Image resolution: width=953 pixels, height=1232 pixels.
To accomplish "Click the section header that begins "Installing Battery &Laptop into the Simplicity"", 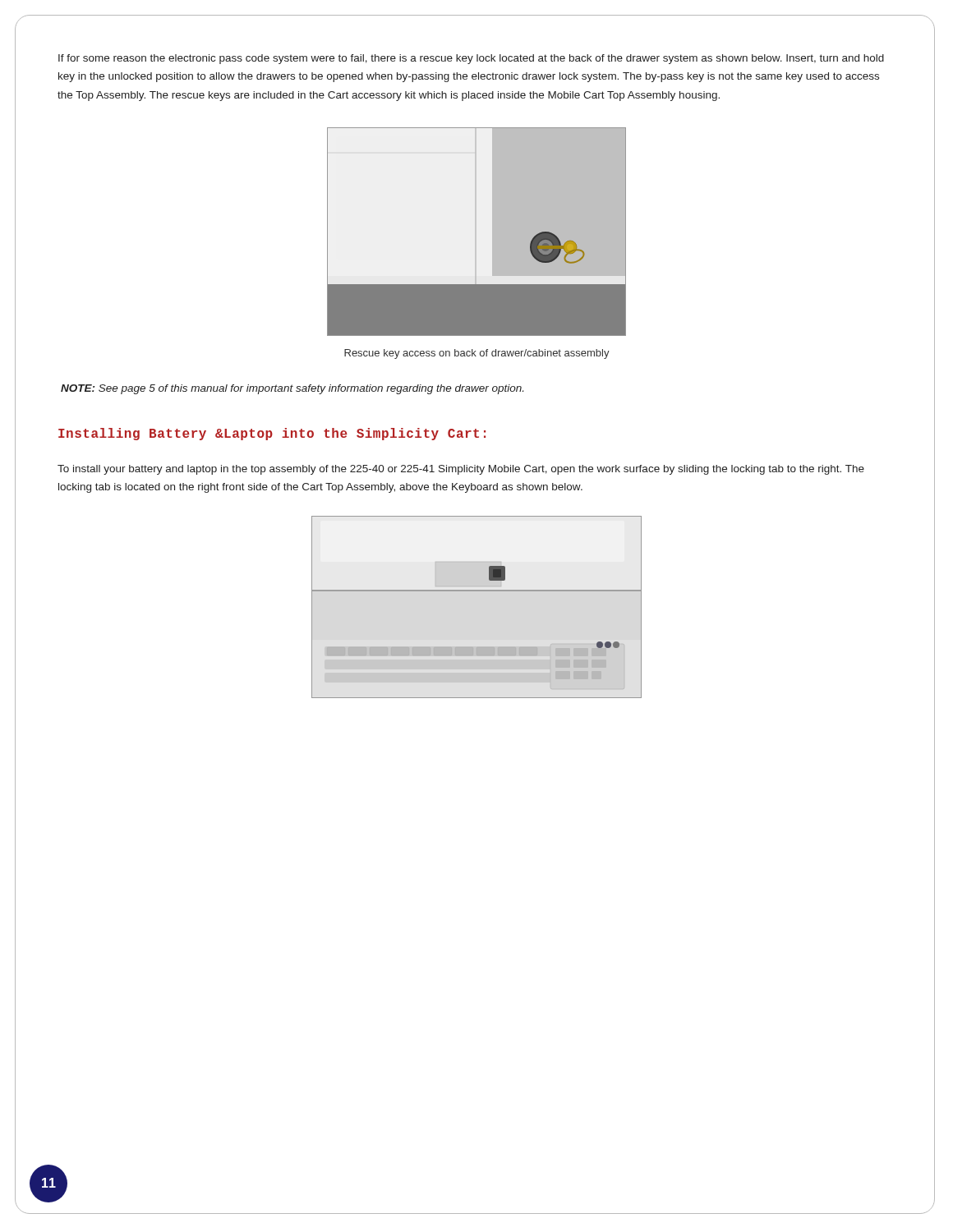I will coord(273,434).
